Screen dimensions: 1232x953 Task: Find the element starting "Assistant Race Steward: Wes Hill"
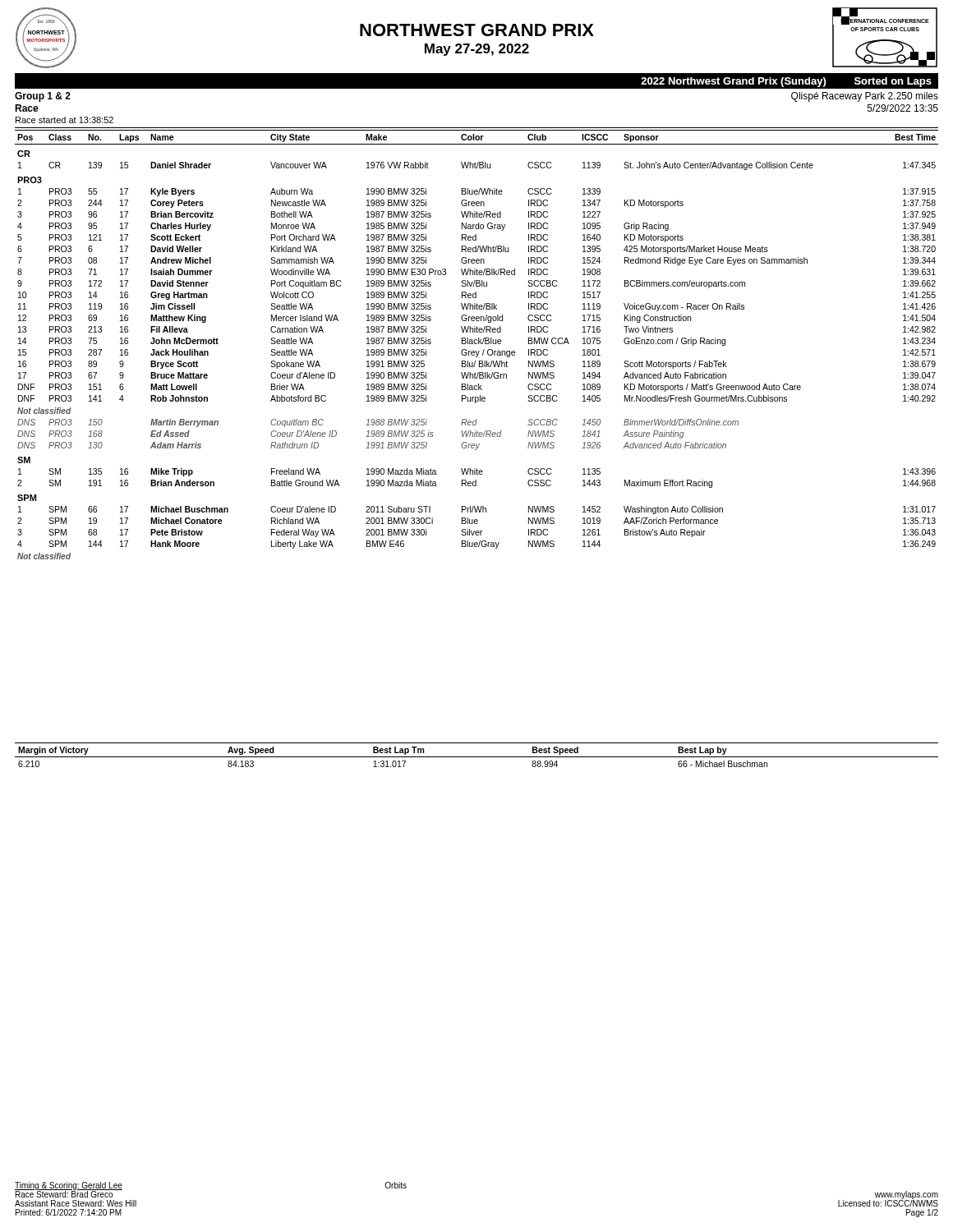click(x=76, y=1204)
